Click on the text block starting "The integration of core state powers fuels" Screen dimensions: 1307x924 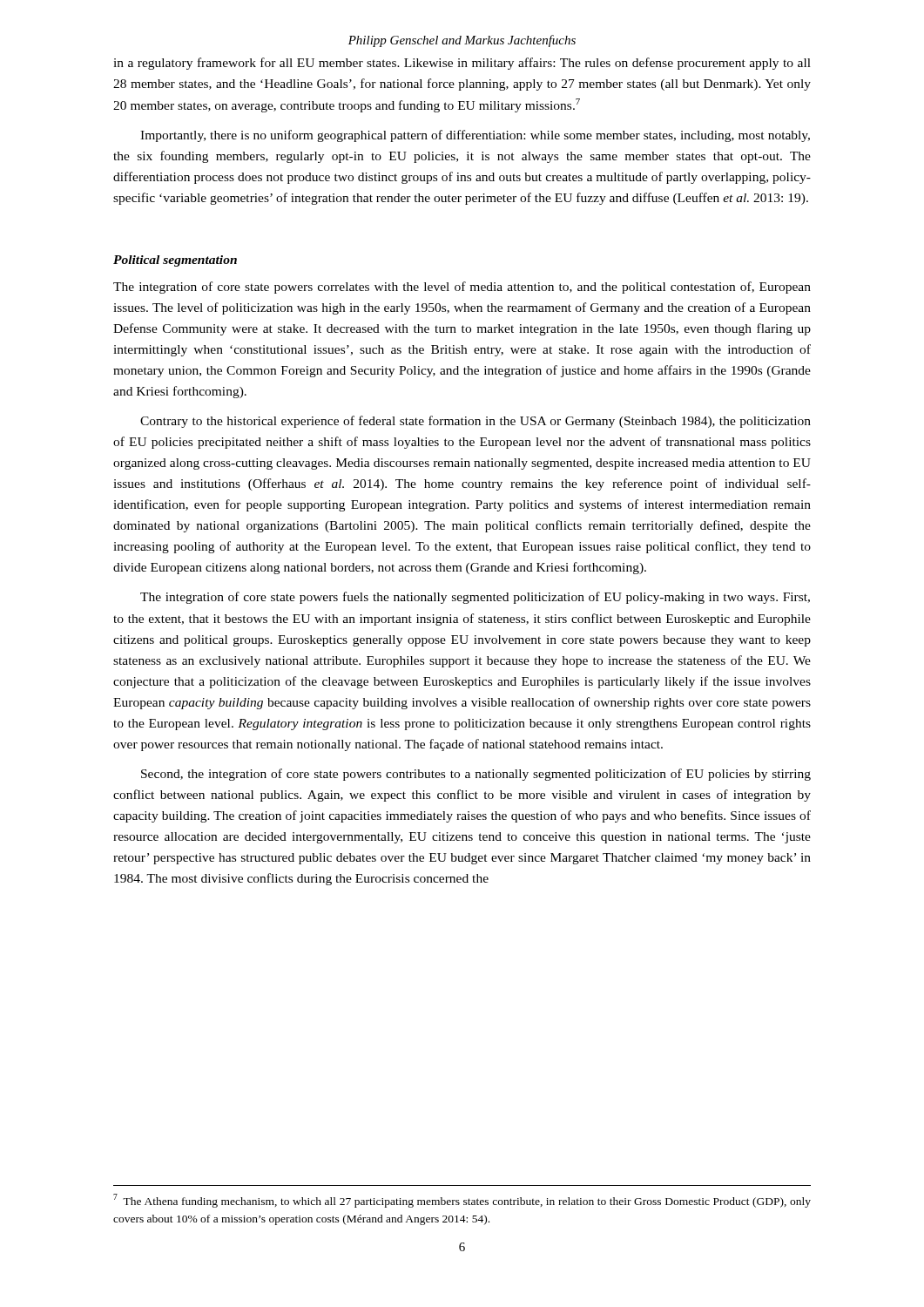(462, 671)
